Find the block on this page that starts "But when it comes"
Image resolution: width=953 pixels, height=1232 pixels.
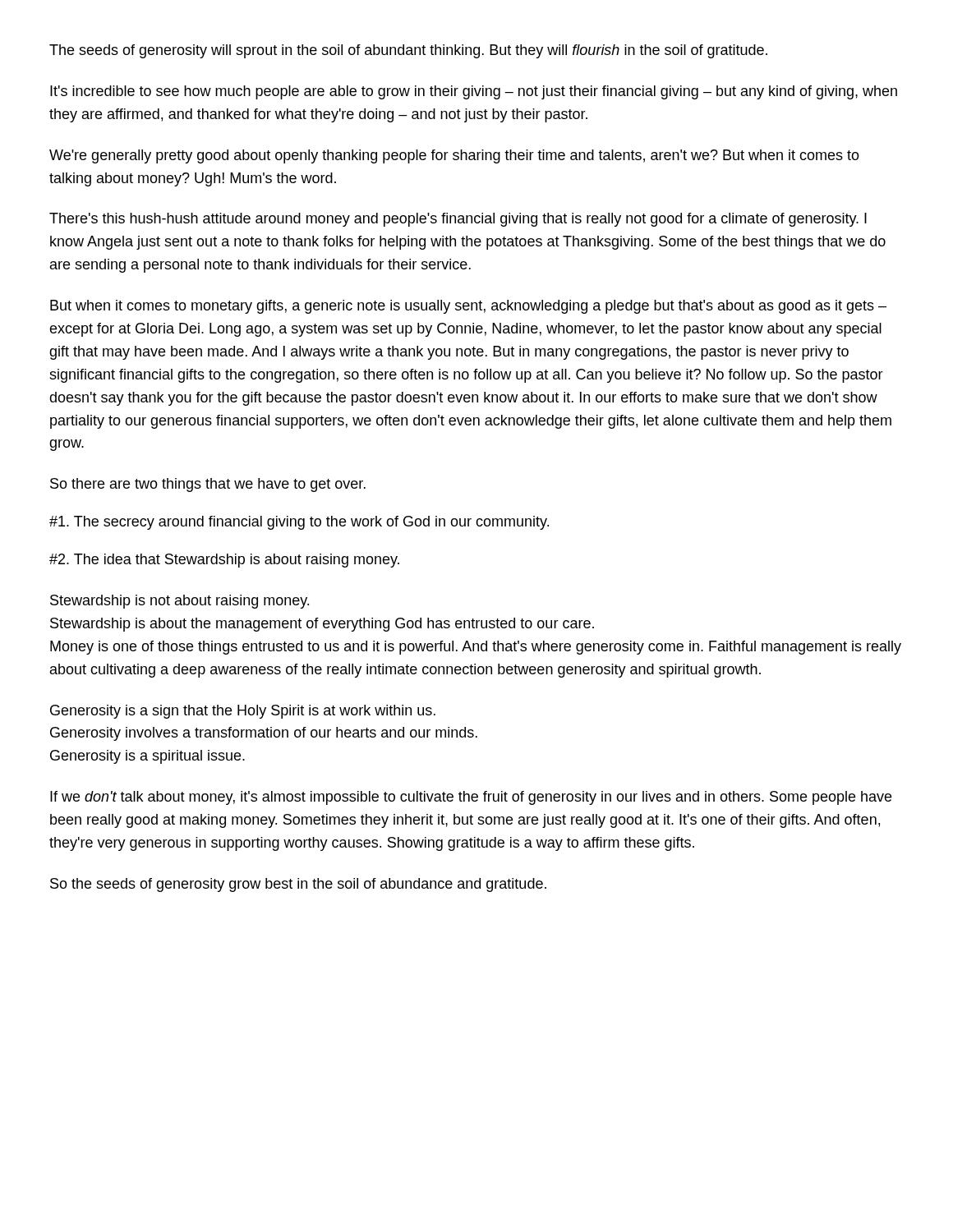476,375
